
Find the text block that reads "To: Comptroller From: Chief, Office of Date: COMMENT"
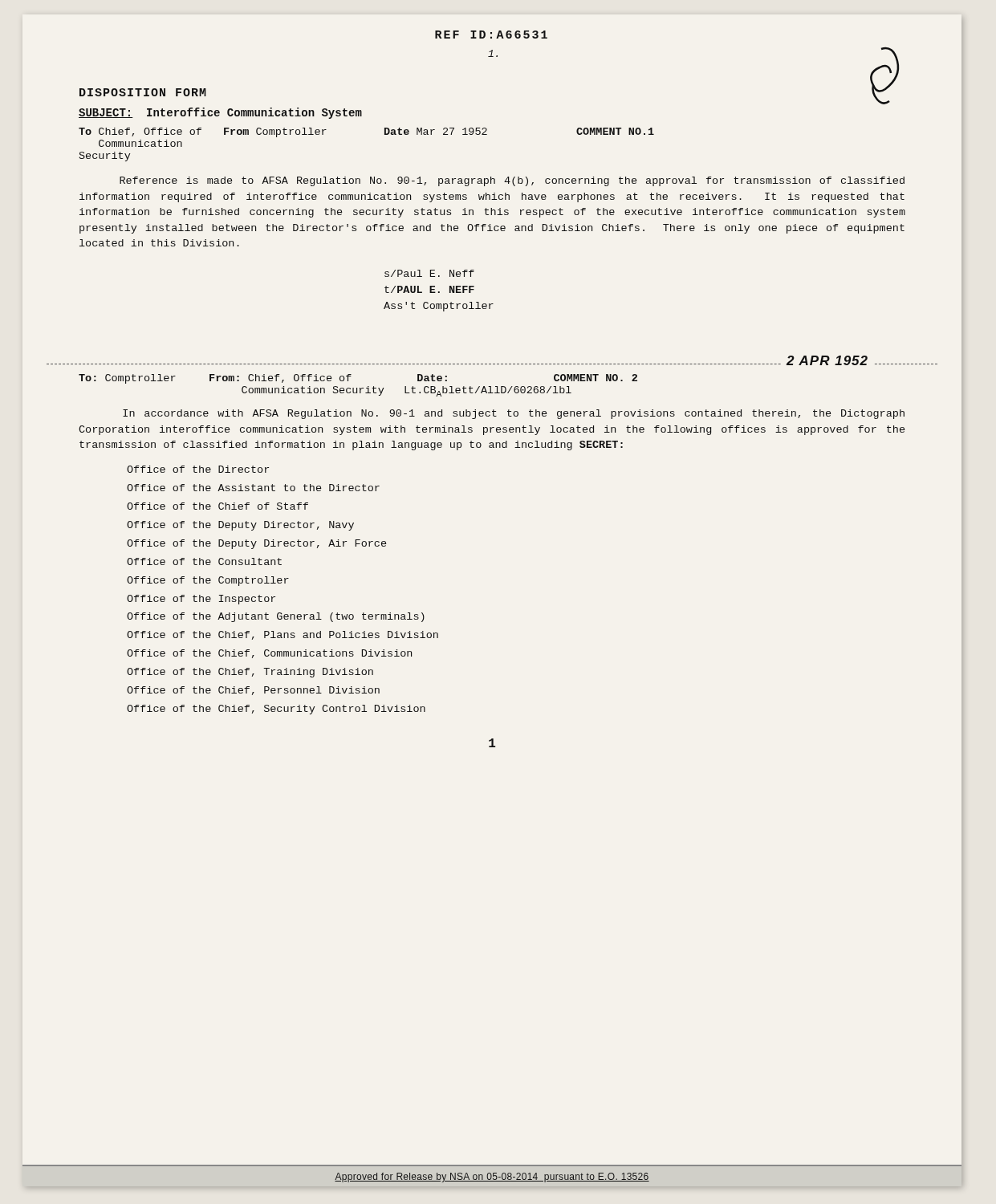point(358,385)
